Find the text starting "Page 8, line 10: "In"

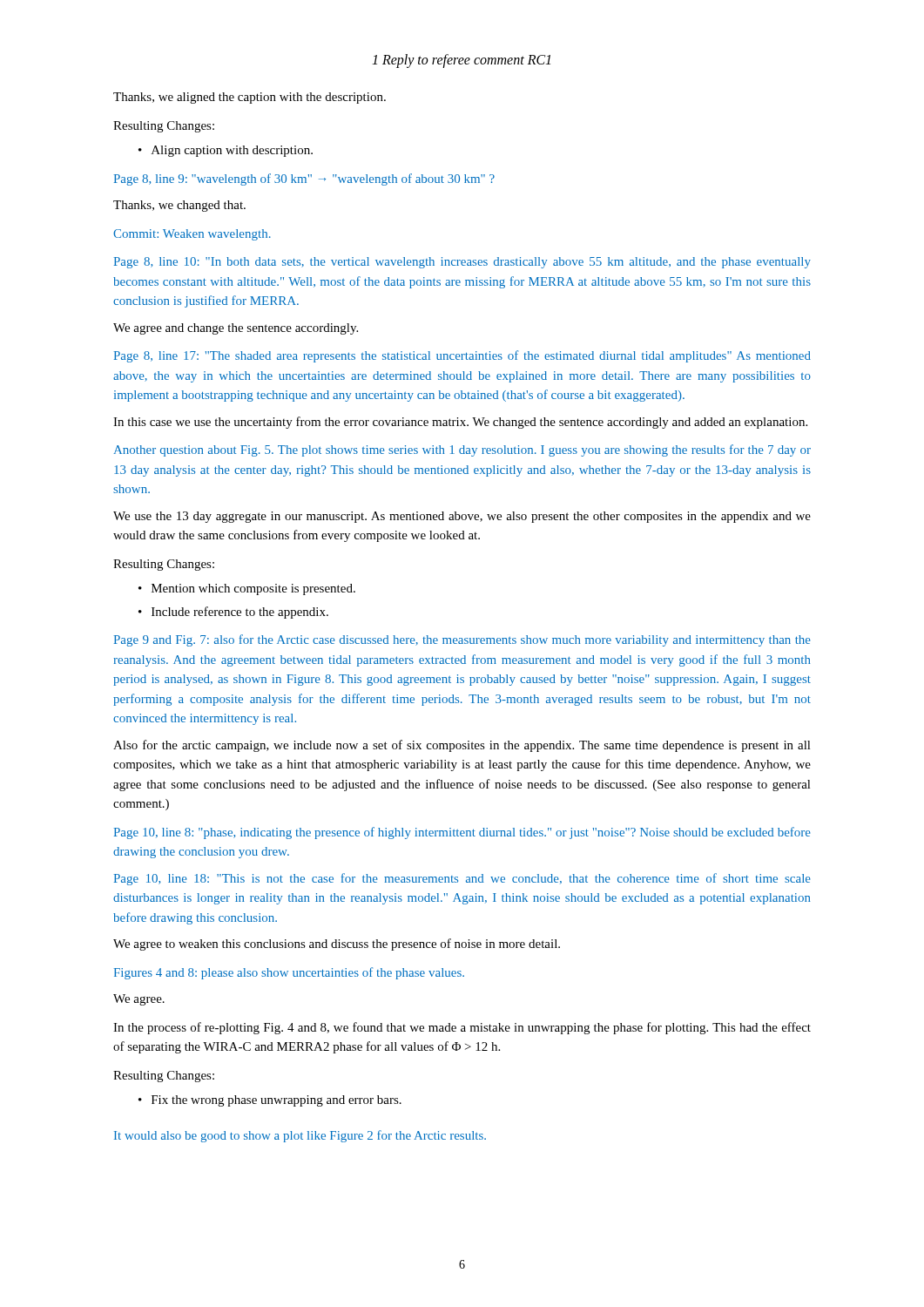tap(462, 281)
